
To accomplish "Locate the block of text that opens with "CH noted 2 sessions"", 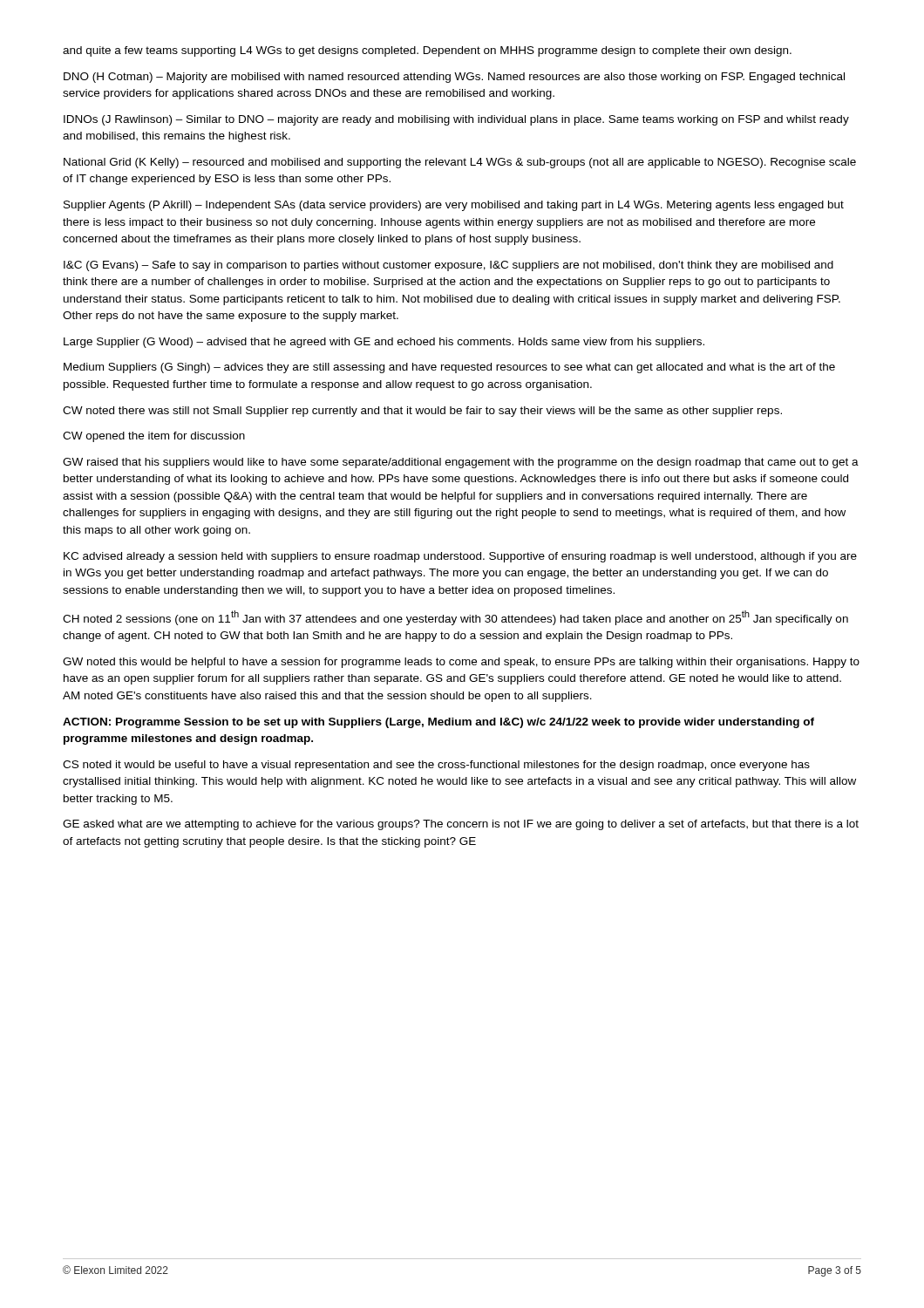I will pos(462,626).
